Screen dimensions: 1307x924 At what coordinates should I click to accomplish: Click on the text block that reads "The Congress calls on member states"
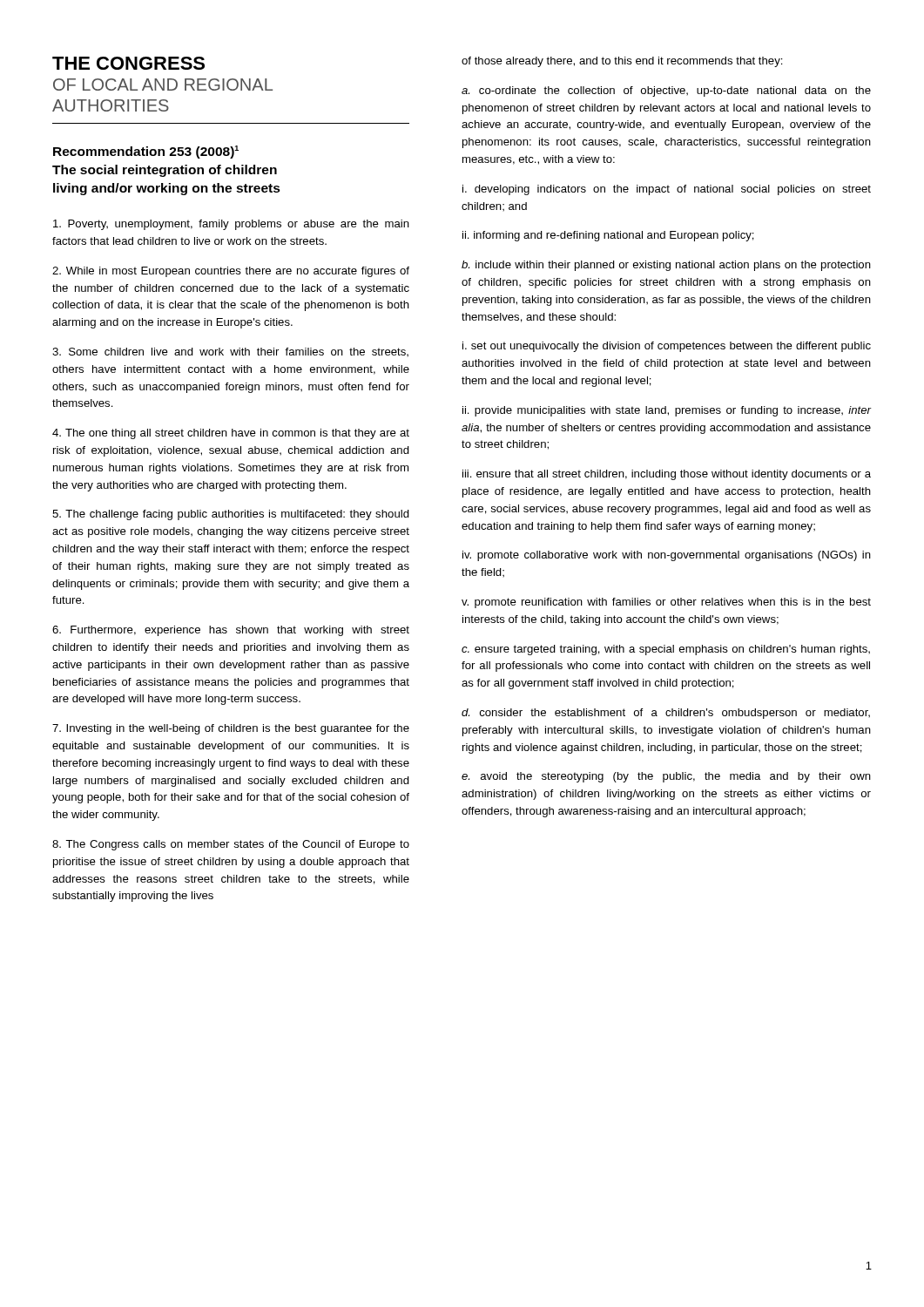tap(231, 870)
